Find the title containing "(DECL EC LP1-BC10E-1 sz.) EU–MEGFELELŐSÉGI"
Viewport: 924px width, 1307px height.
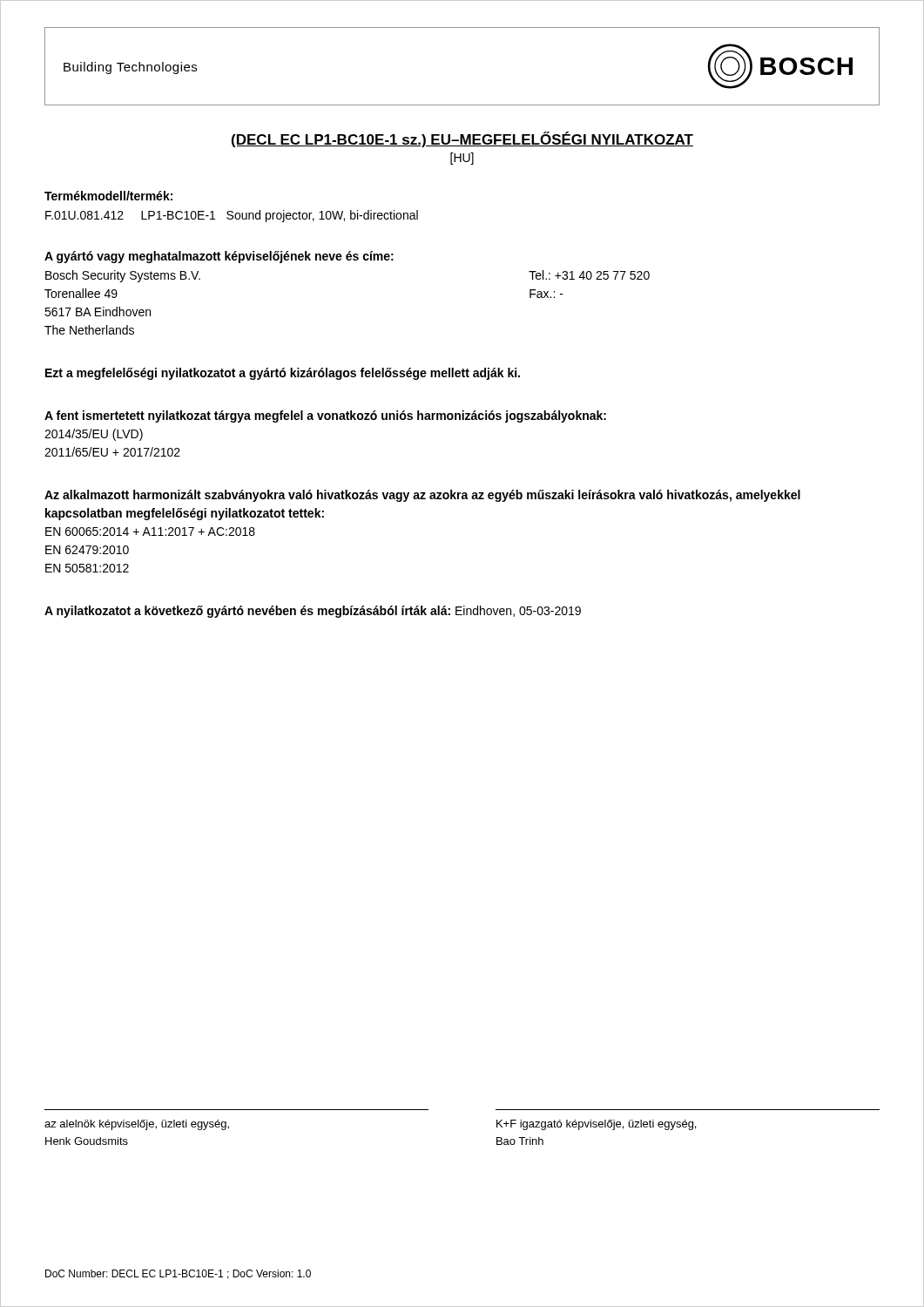click(x=462, y=148)
